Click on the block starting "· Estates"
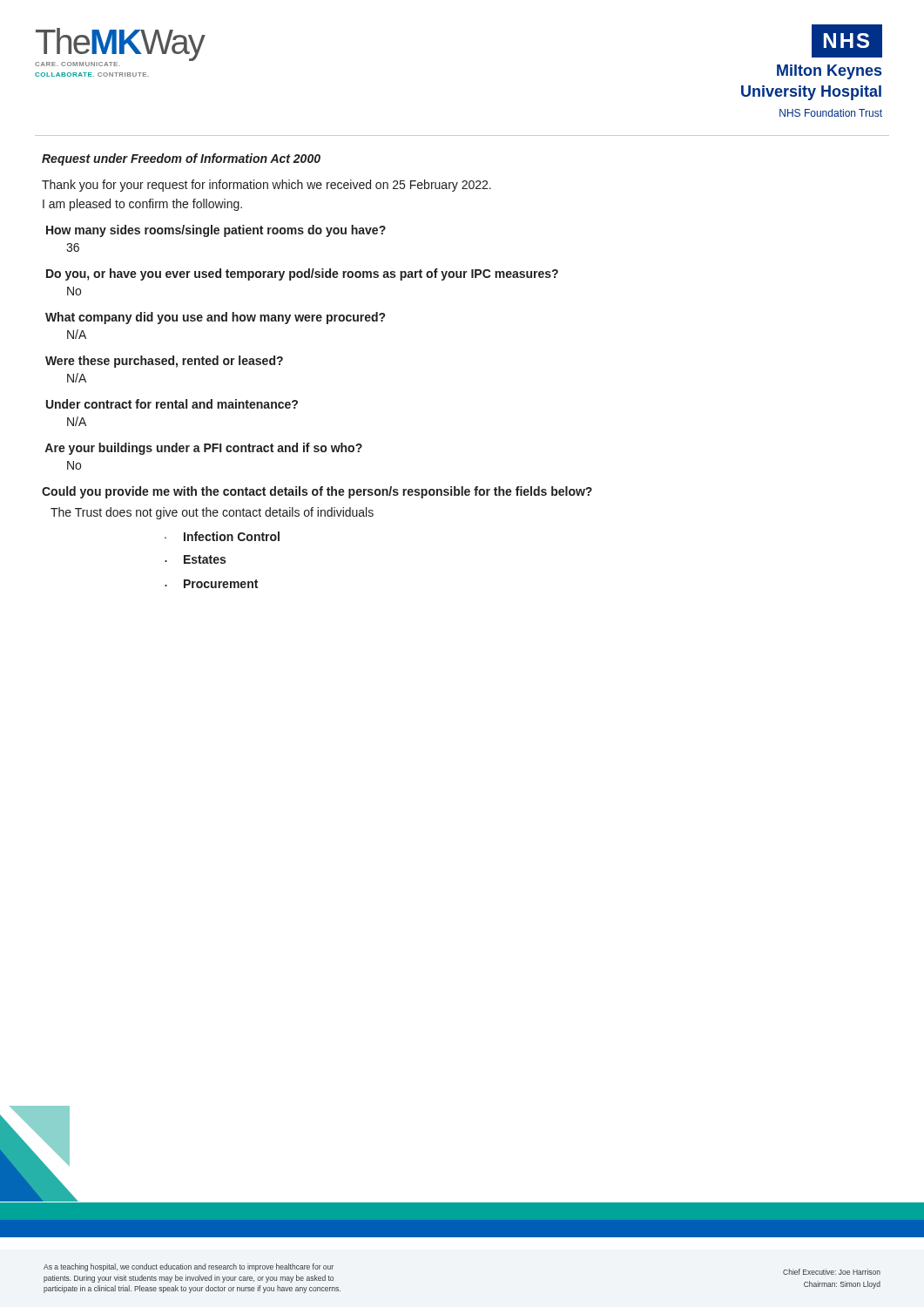 pos(195,560)
